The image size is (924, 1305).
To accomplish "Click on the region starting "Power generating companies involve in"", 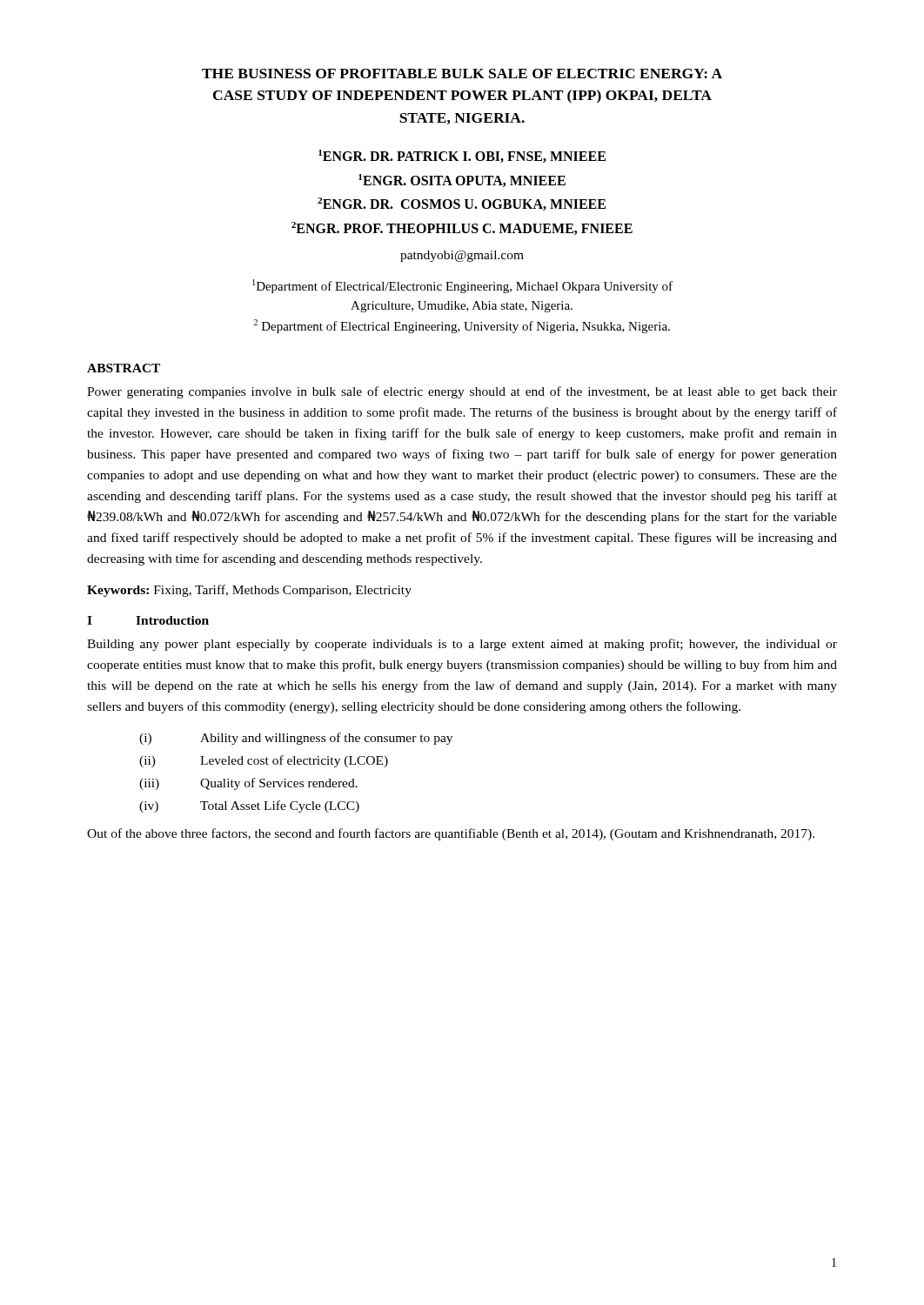I will 462,475.
